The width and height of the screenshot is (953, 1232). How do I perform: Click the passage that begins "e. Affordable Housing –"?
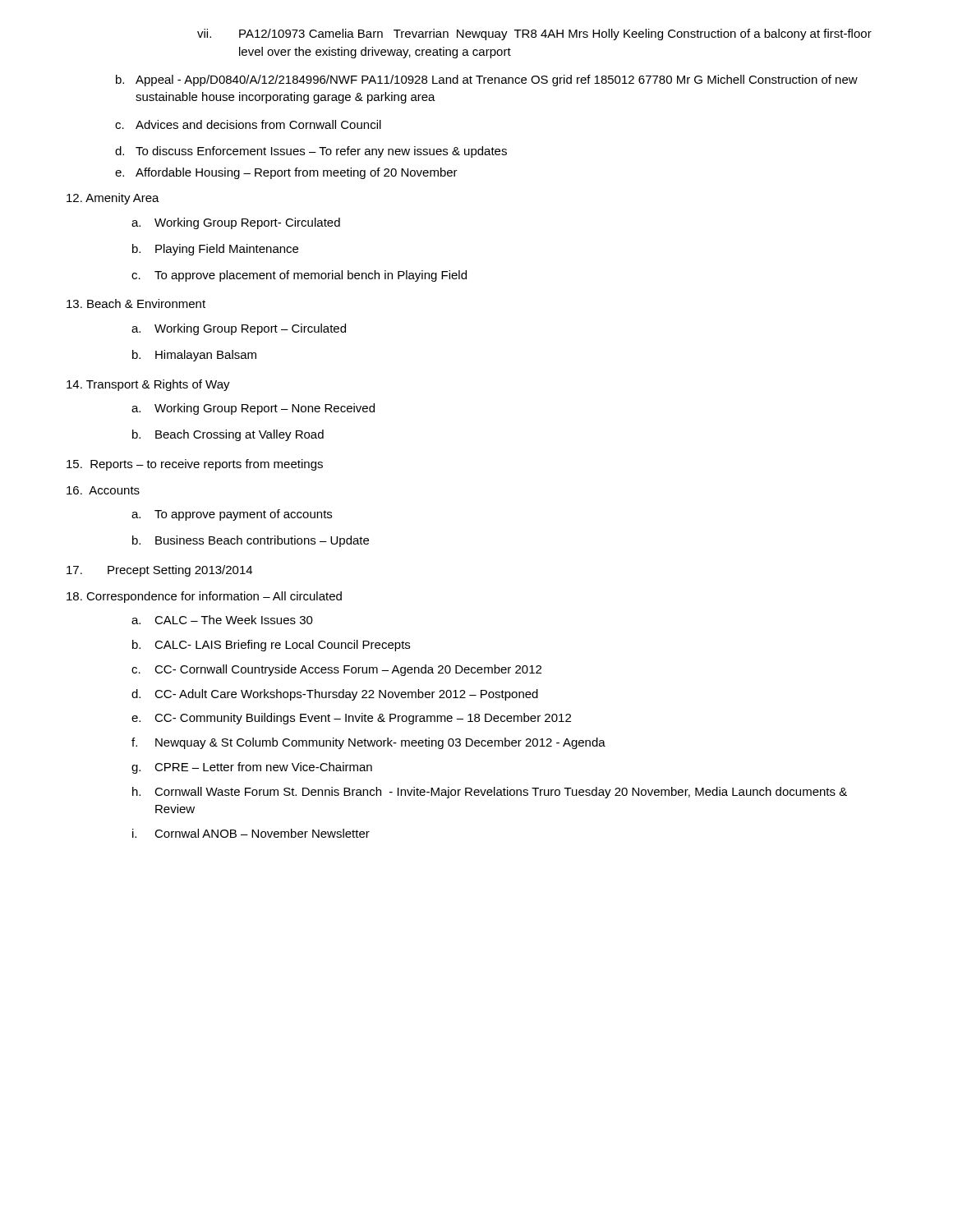[x=286, y=172]
